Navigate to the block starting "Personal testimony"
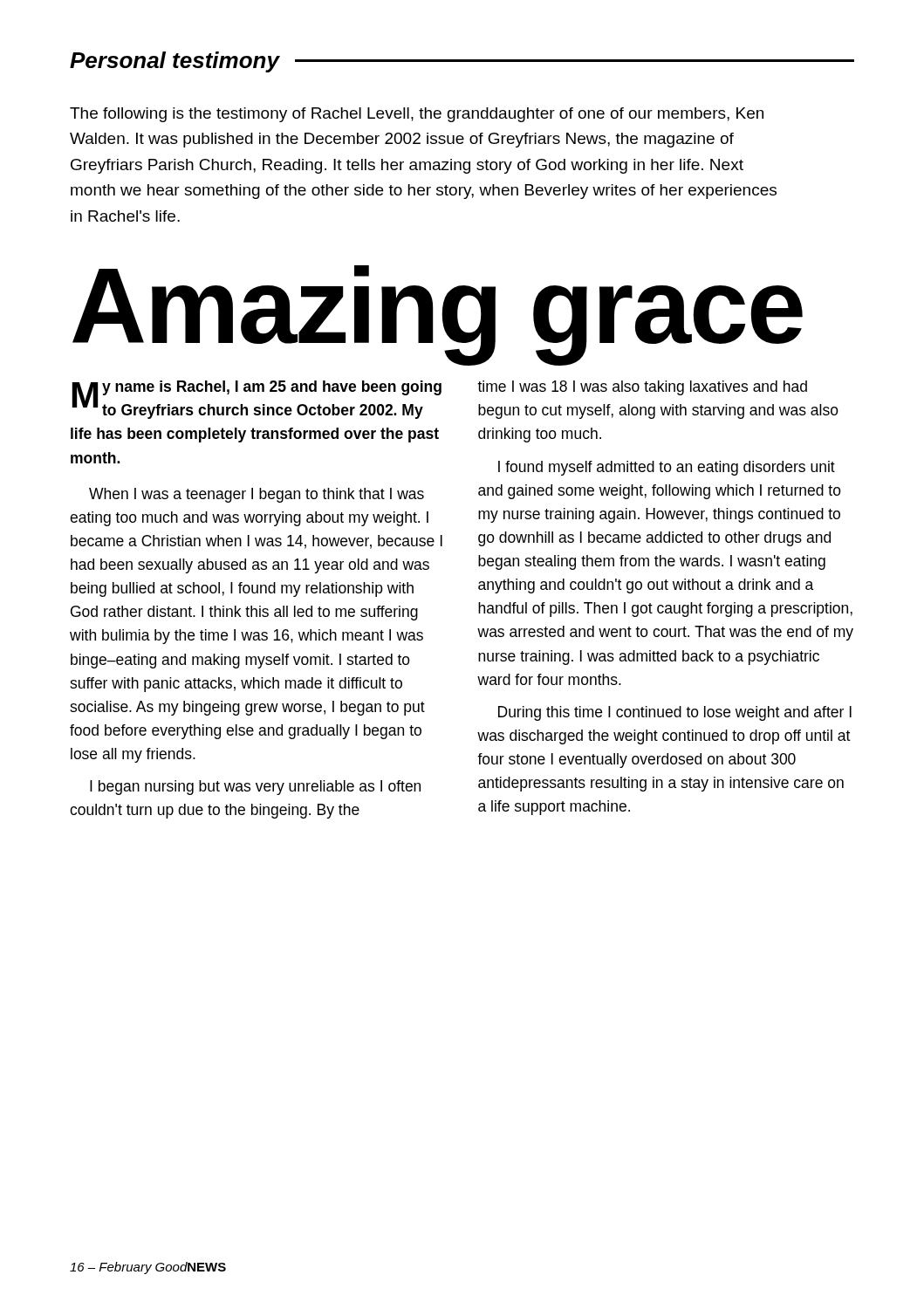This screenshot has height=1309, width=924. 462,61
